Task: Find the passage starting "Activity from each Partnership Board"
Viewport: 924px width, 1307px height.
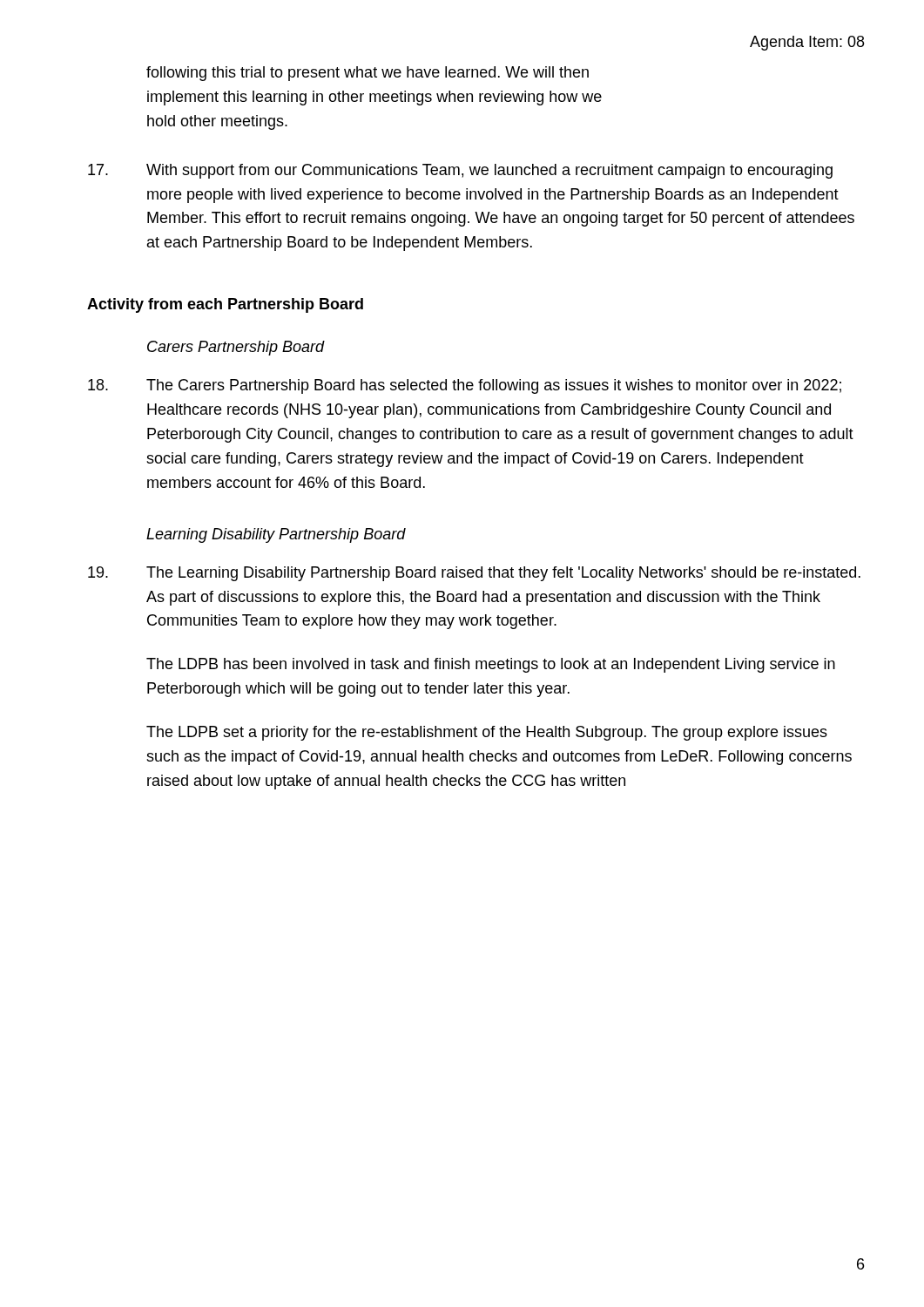Action: pyautogui.click(x=226, y=304)
